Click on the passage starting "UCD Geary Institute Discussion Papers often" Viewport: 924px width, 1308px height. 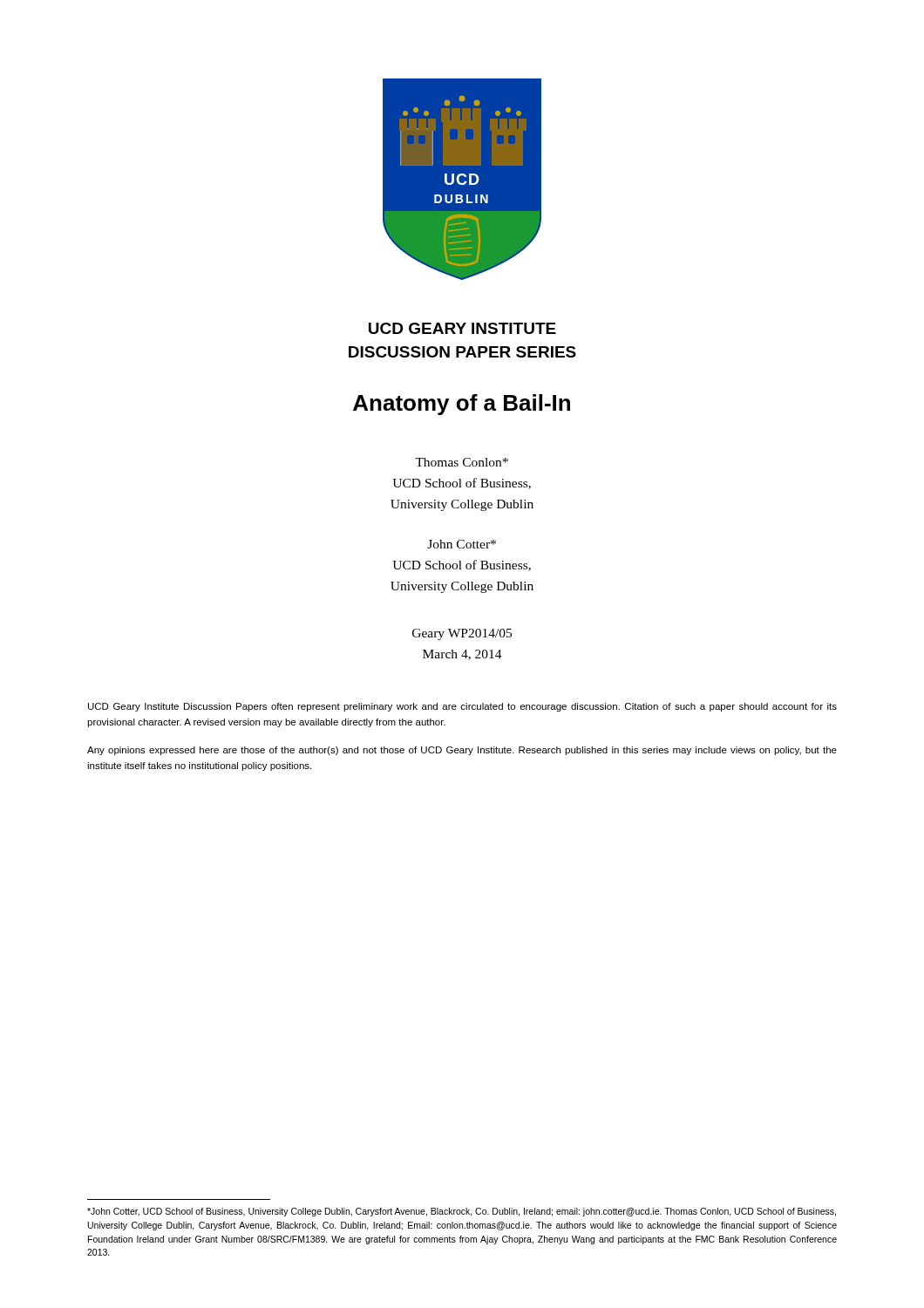pos(462,714)
